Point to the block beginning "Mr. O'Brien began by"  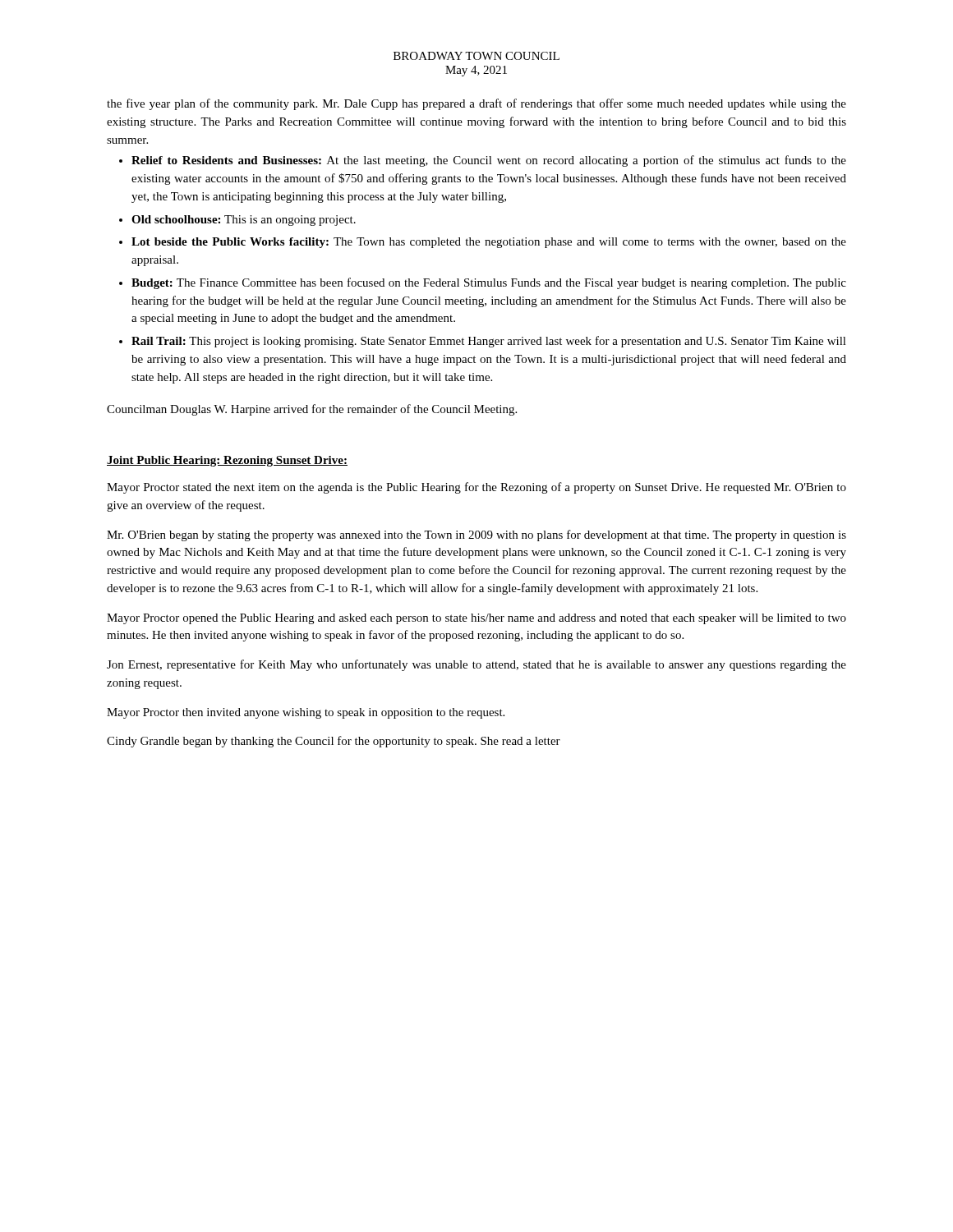pyautogui.click(x=476, y=561)
